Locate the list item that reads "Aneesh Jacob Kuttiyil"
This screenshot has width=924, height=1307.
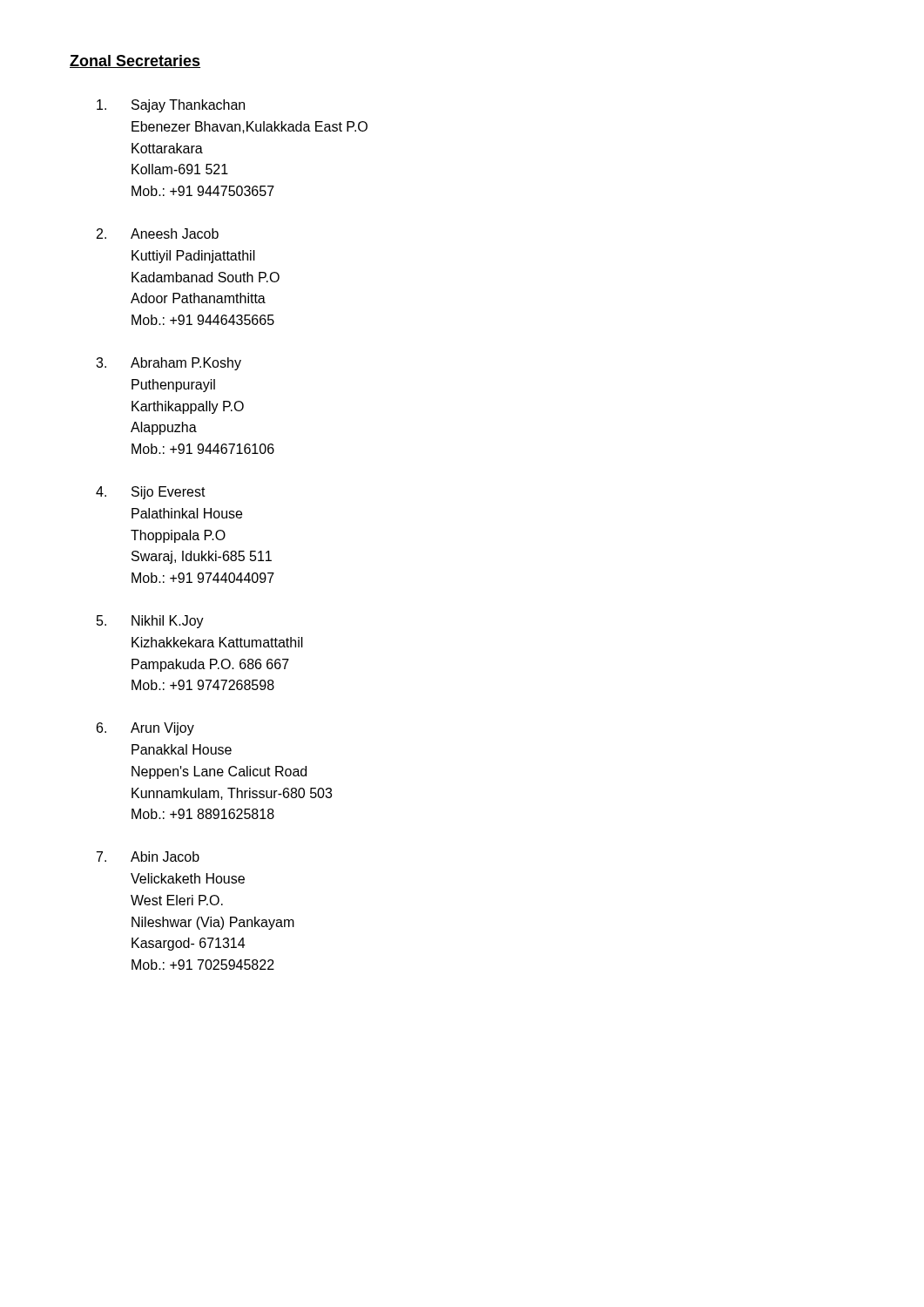205,278
